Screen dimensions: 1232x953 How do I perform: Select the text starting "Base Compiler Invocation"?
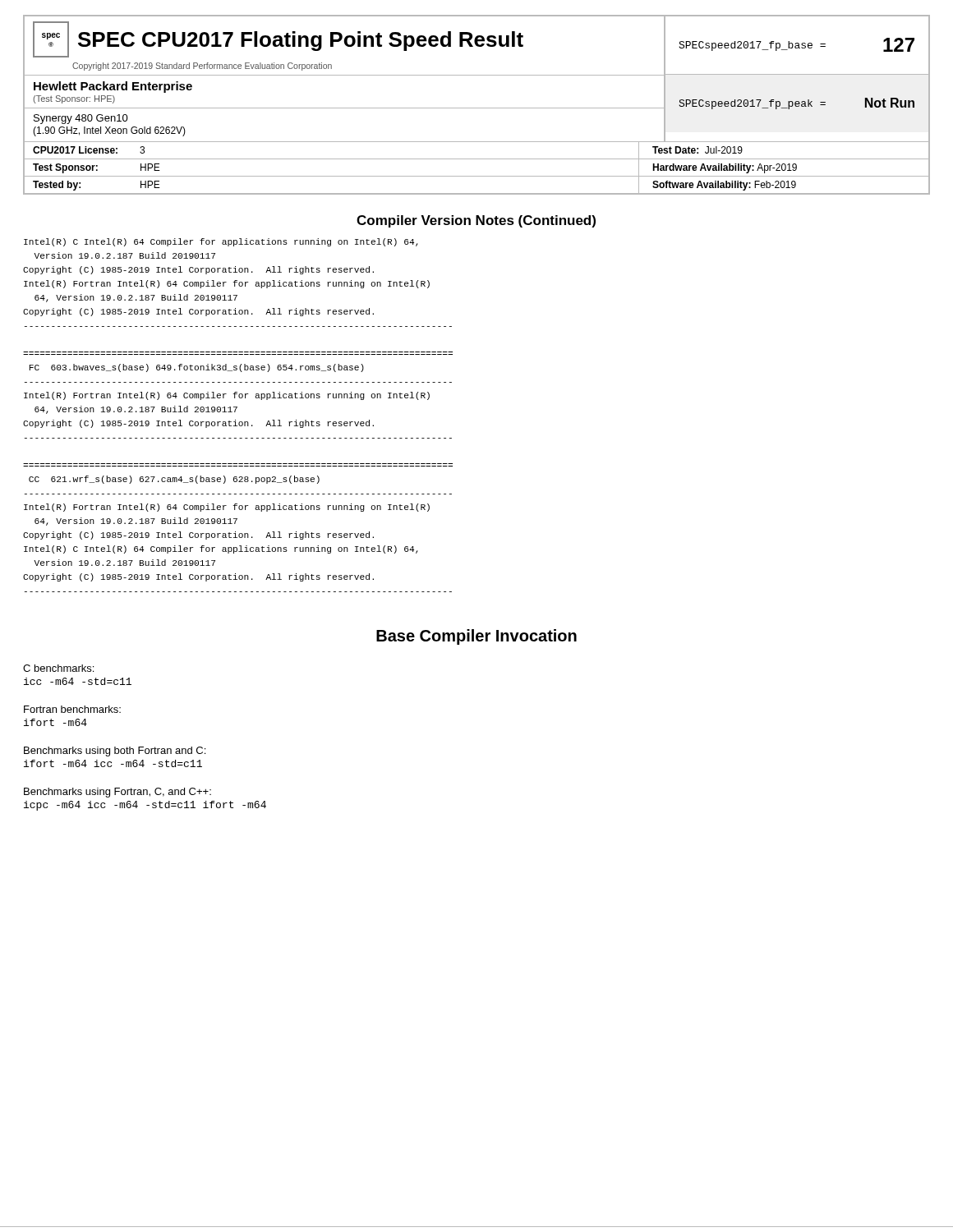click(x=476, y=636)
